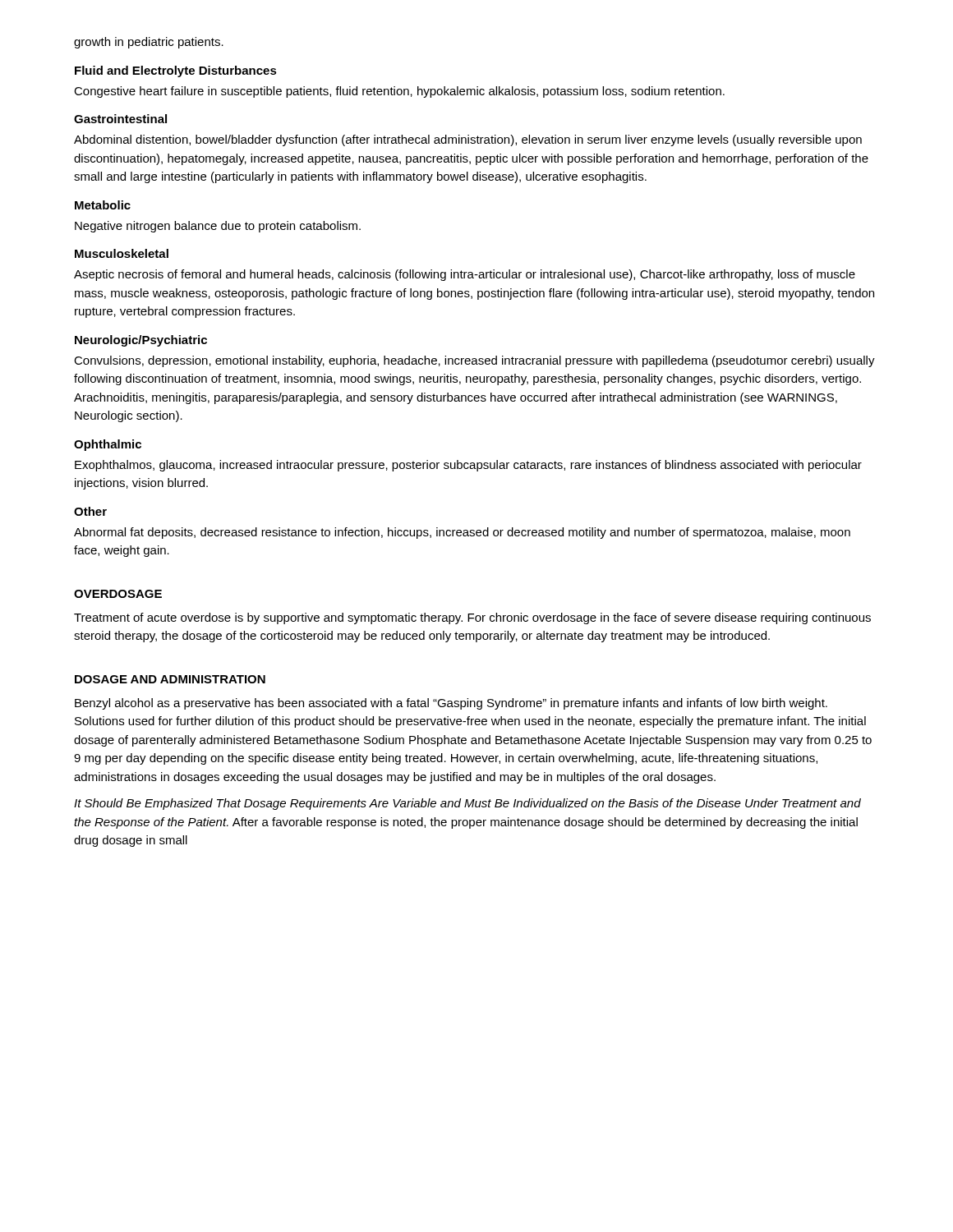
Task: Click the passage that begins "Exophthalmos, glaucoma, increased intraocular pressure, posterior subcapsular"
Action: 468,473
